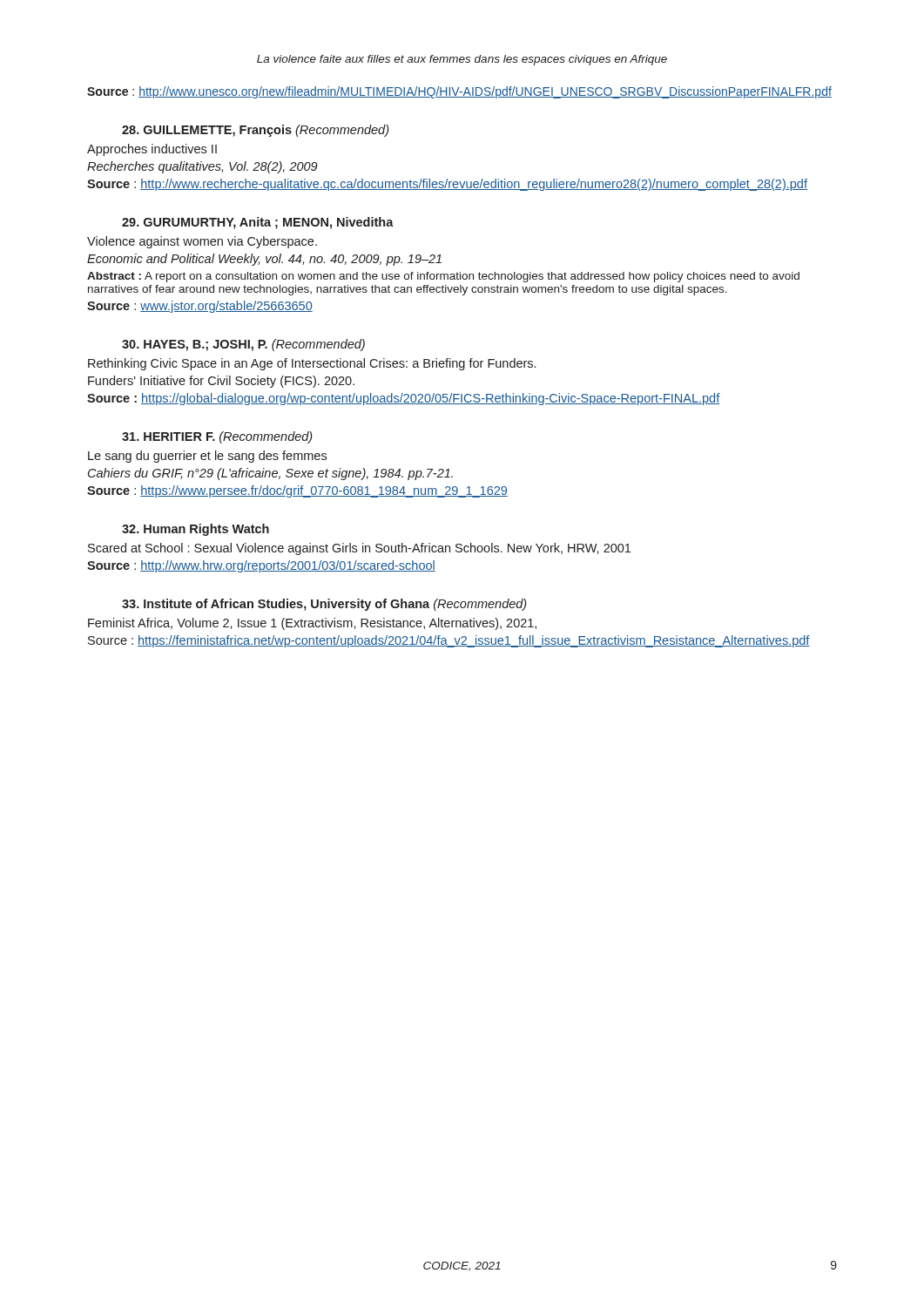Click the passage that begins "Feminist Africa, Volume"
The height and width of the screenshot is (1307, 924).
tap(312, 623)
